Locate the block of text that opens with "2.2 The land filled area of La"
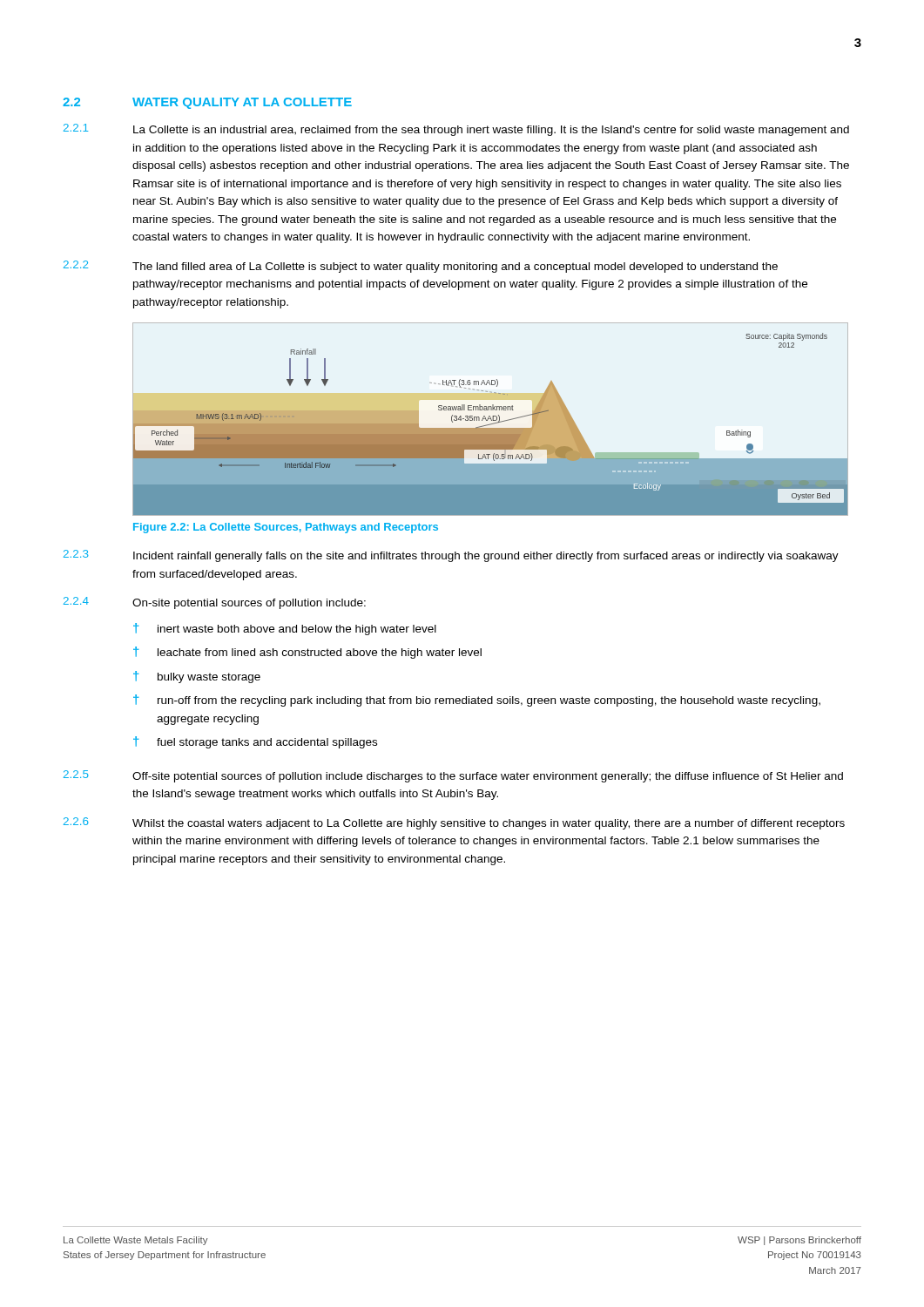924x1307 pixels. click(x=462, y=284)
